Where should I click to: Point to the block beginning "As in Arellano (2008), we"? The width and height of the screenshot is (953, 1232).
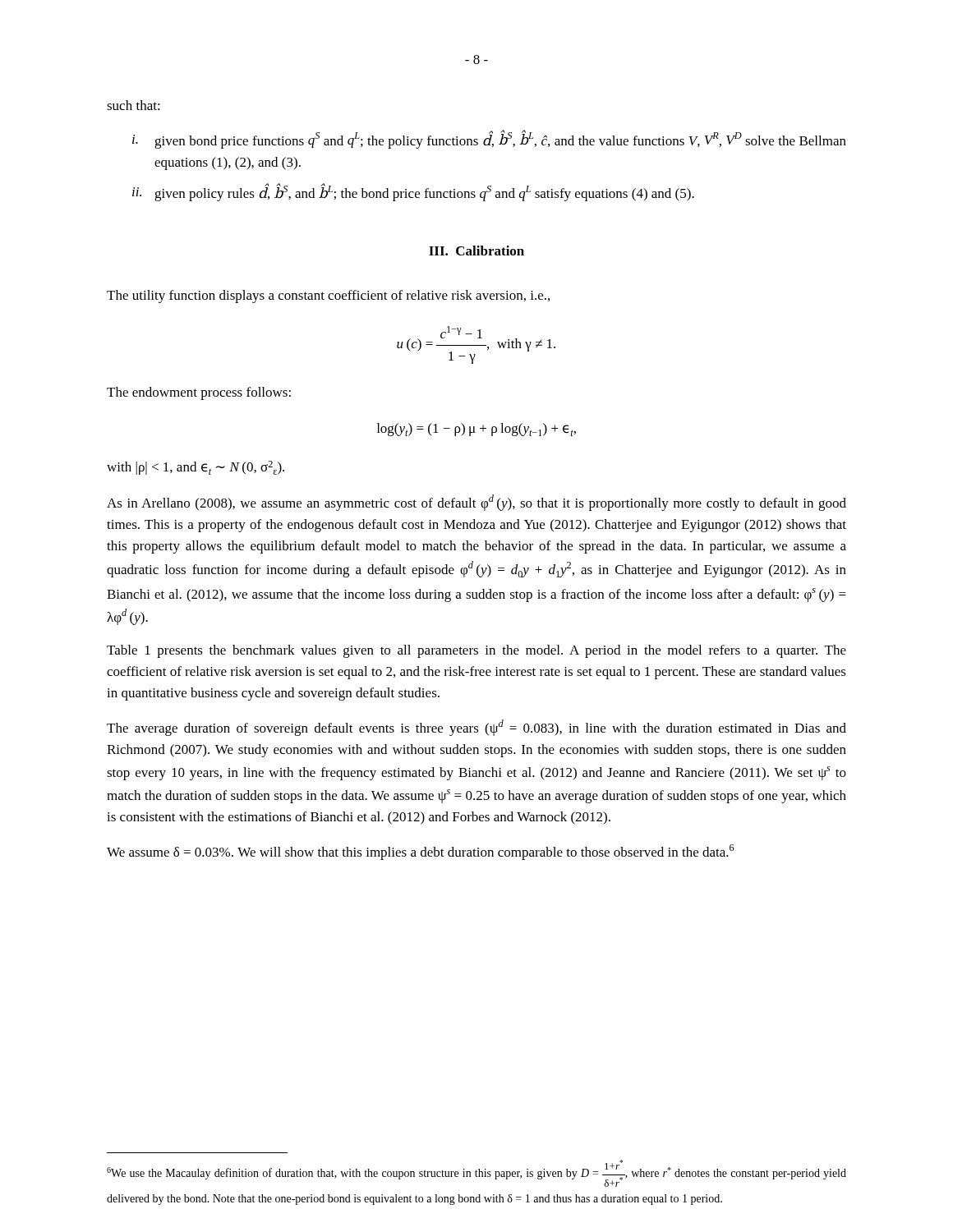pos(476,559)
